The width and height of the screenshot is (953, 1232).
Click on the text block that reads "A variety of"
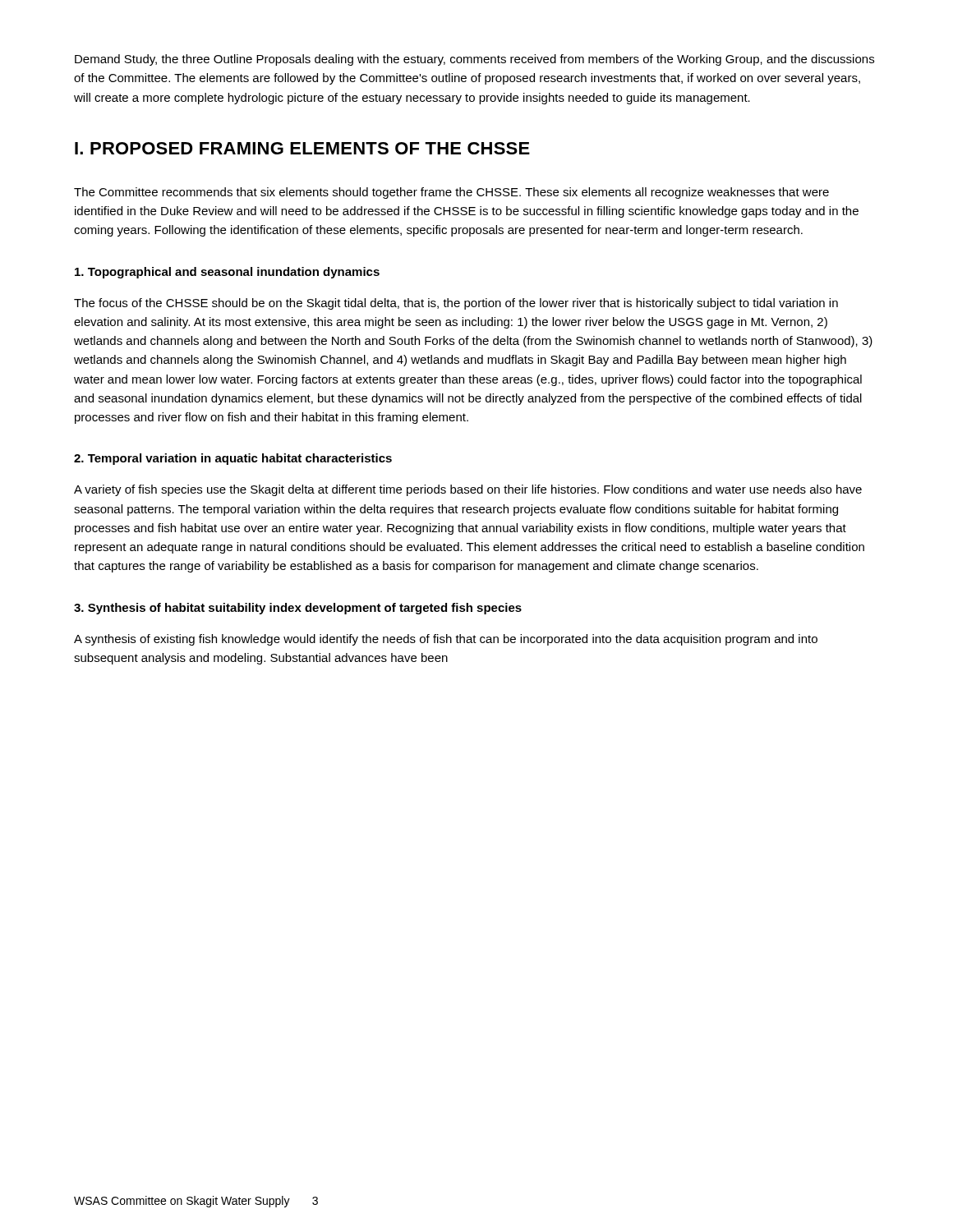tap(469, 527)
